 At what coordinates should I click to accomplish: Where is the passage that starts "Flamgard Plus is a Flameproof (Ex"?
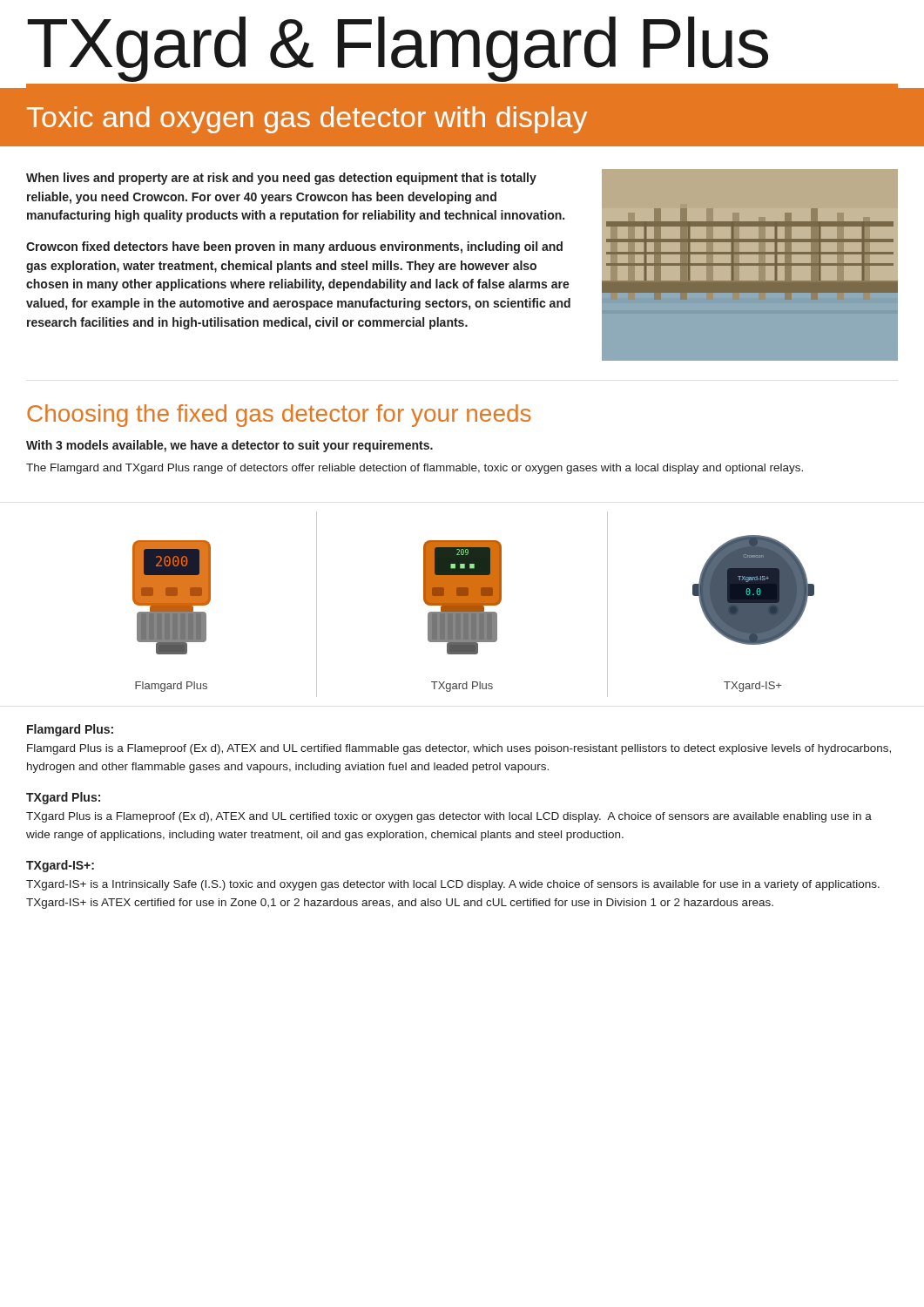(459, 757)
